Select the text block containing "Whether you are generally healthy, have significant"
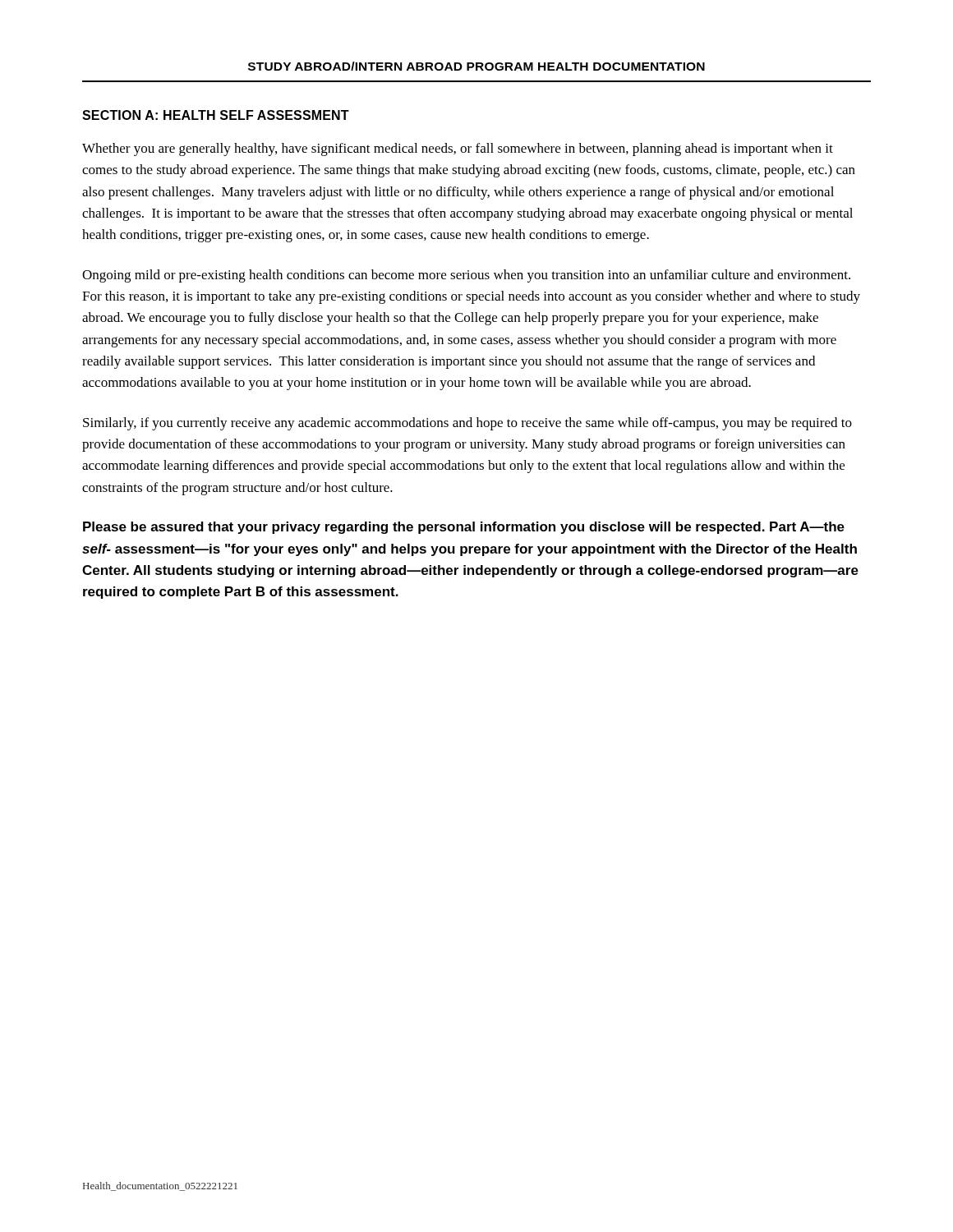Image resolution: width=953 pixels, height=1232 pixels. 469,192
